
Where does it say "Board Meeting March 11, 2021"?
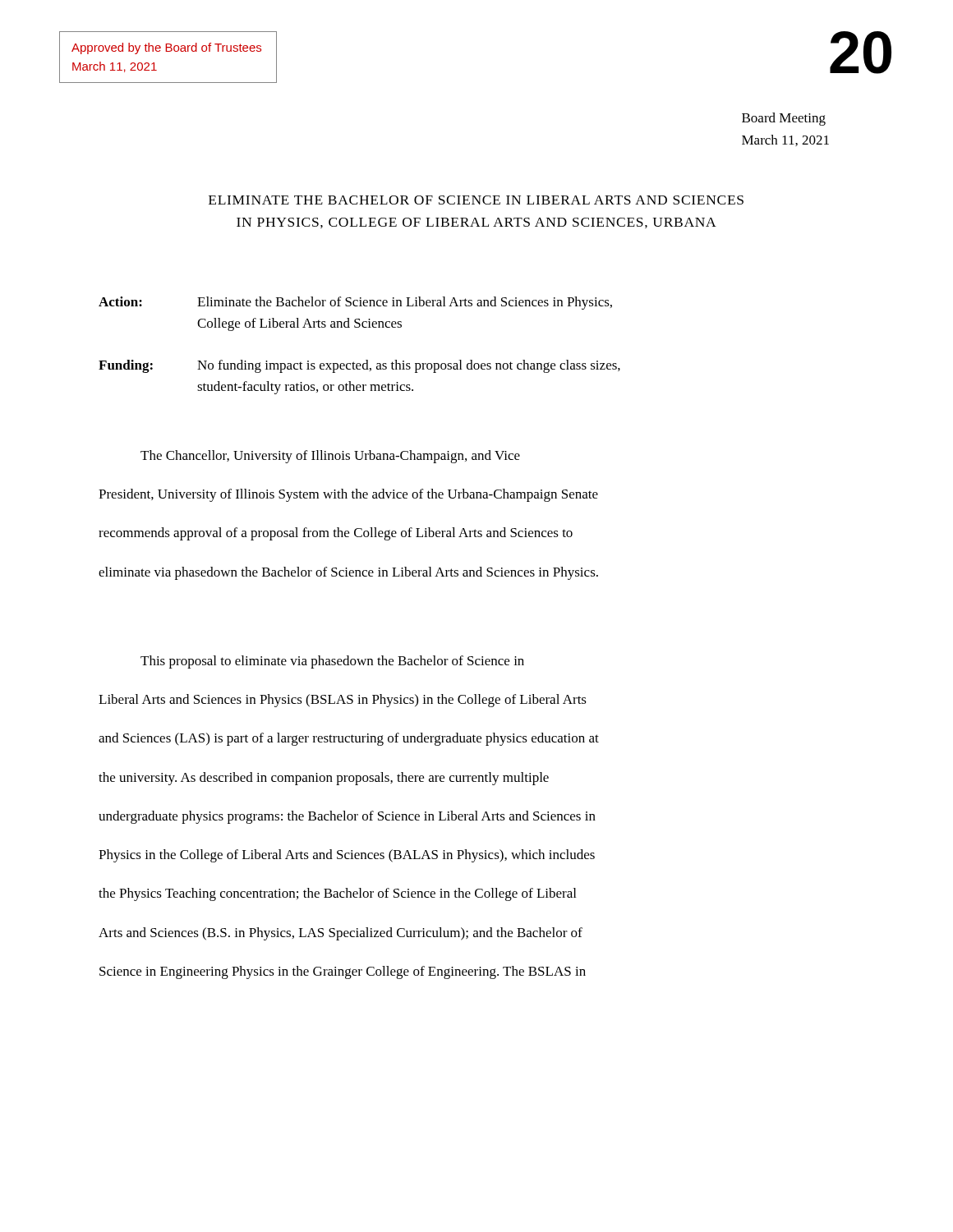tap(786, 129)
